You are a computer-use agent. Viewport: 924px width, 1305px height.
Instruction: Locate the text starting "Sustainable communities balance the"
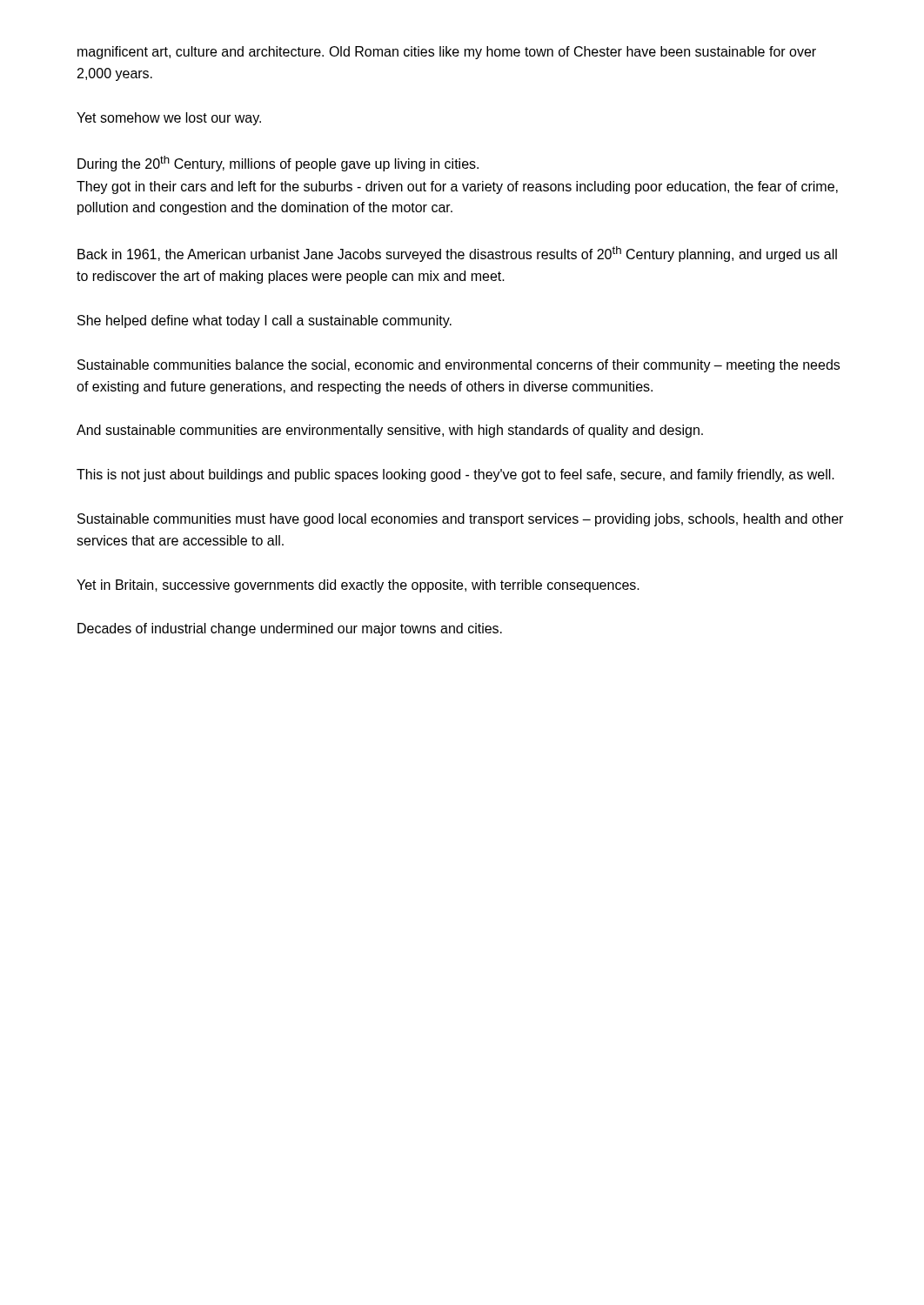point(458,376)
